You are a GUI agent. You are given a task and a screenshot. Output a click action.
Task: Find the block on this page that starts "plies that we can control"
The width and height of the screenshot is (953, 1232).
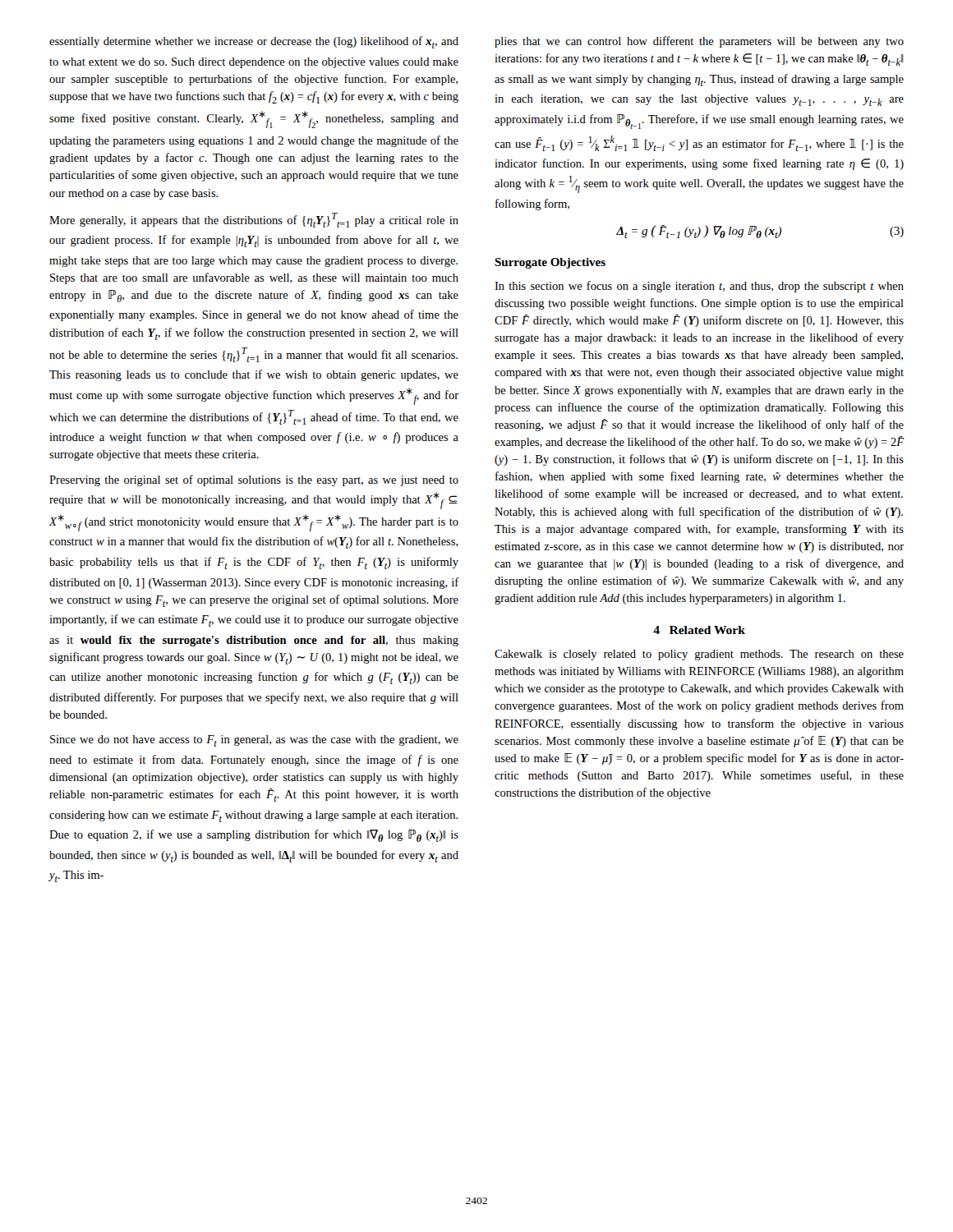699,122
